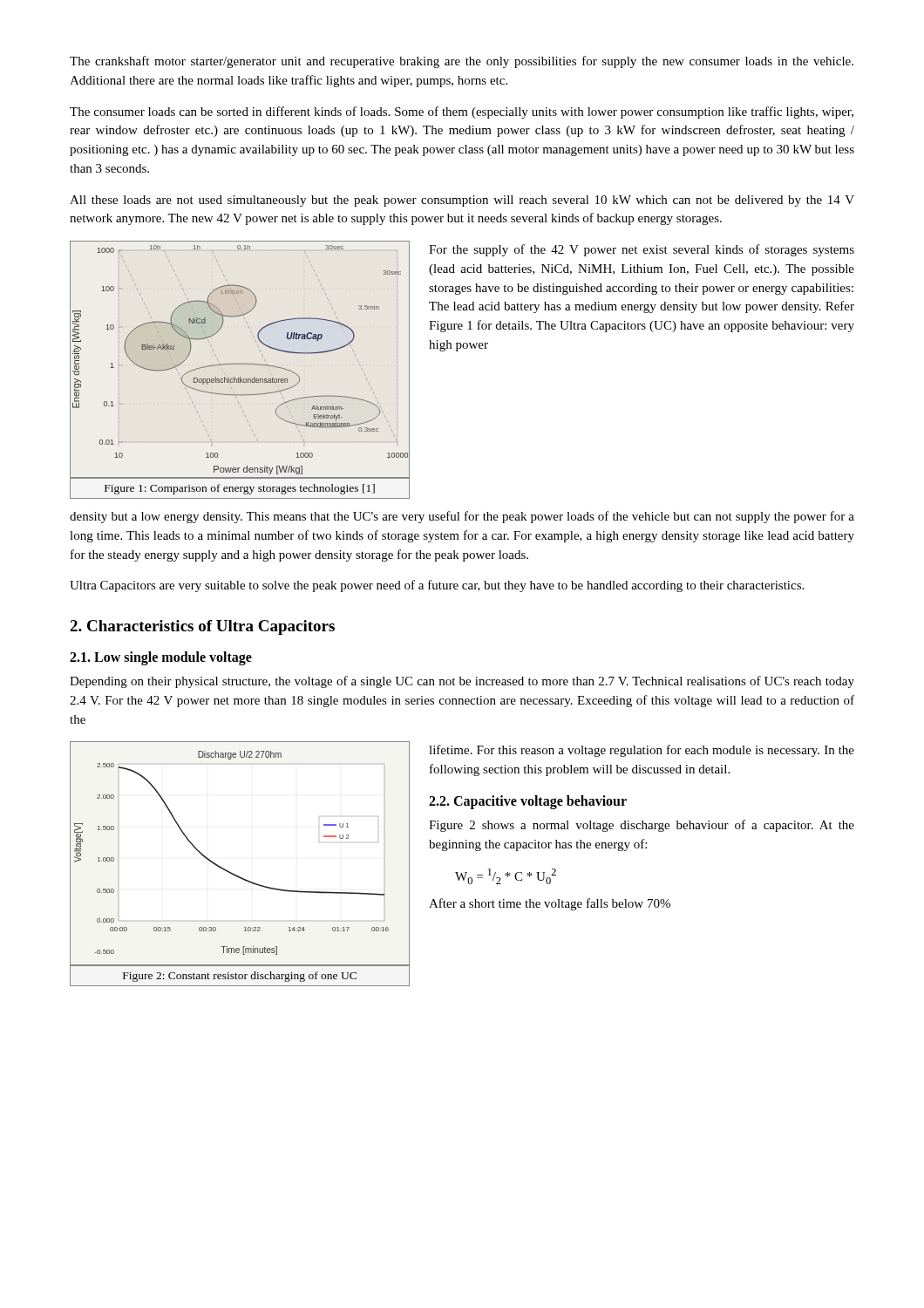Screen dimensions: 1308x924
Task: Point to the text block starting "Ultra Capacitors are"
Action: pyautogui.click(x=462, y=586)
